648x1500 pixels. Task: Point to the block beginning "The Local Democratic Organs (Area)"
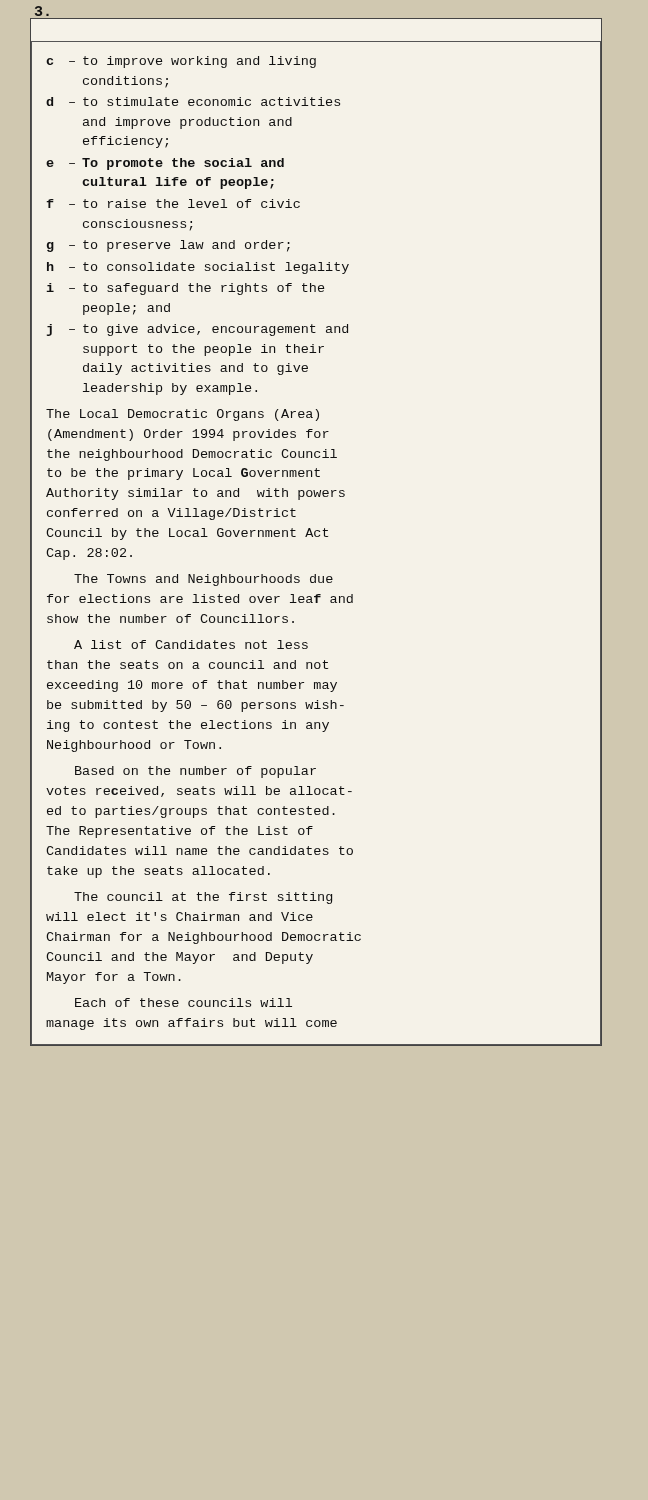click(196, 484)
